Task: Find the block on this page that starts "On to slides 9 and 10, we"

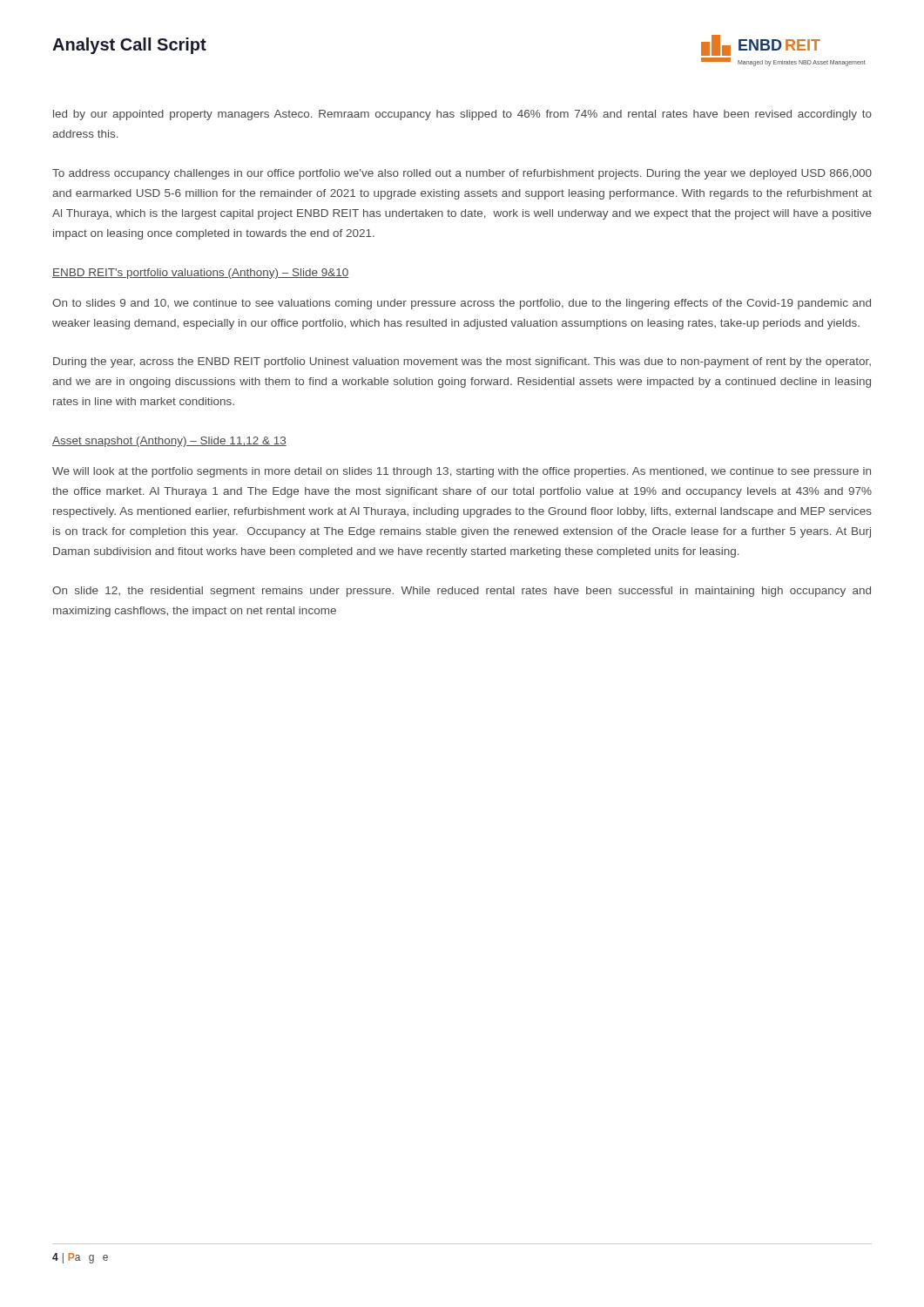Action: (462, 312)
